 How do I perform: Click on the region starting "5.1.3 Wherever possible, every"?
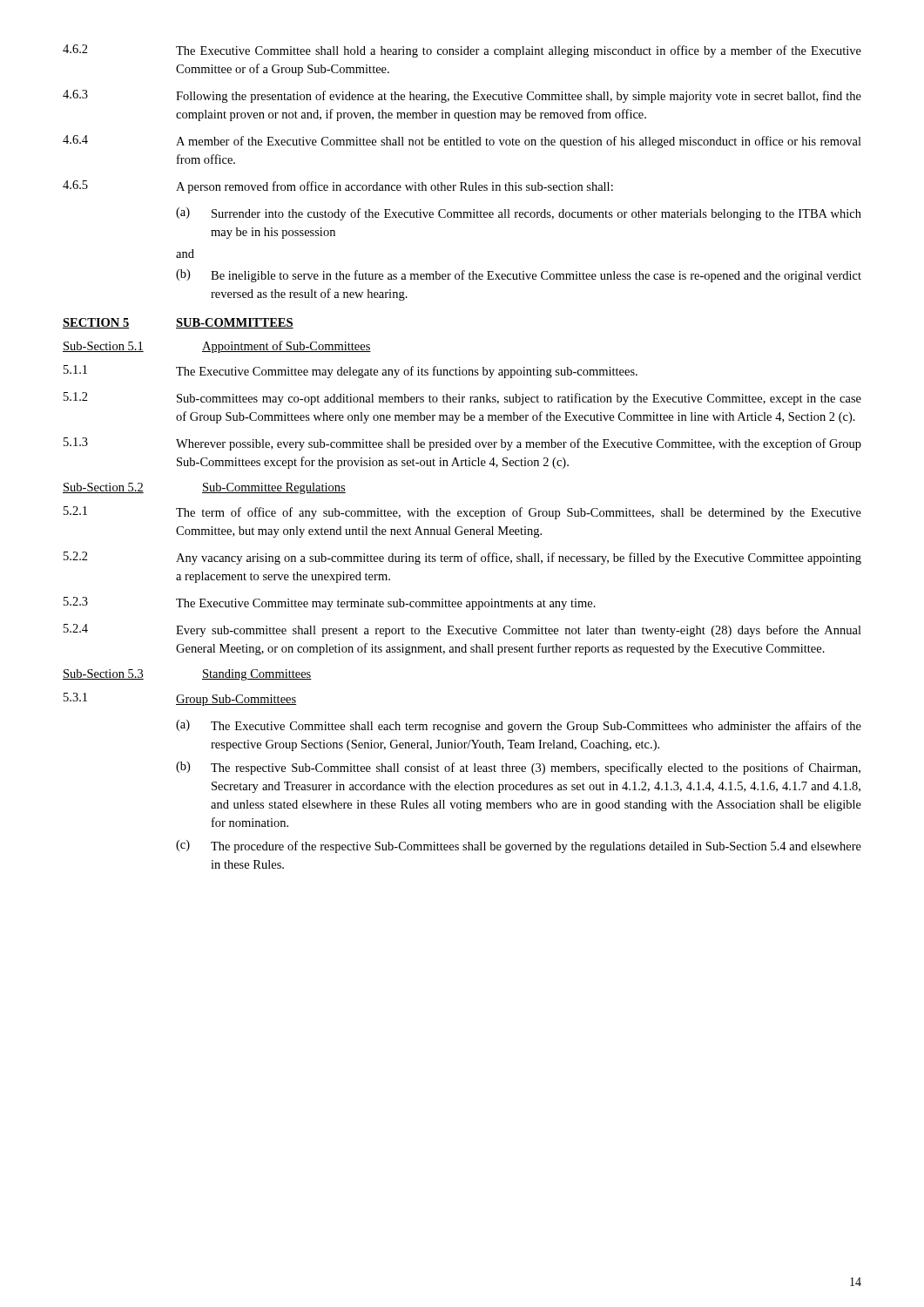point(462,453)
